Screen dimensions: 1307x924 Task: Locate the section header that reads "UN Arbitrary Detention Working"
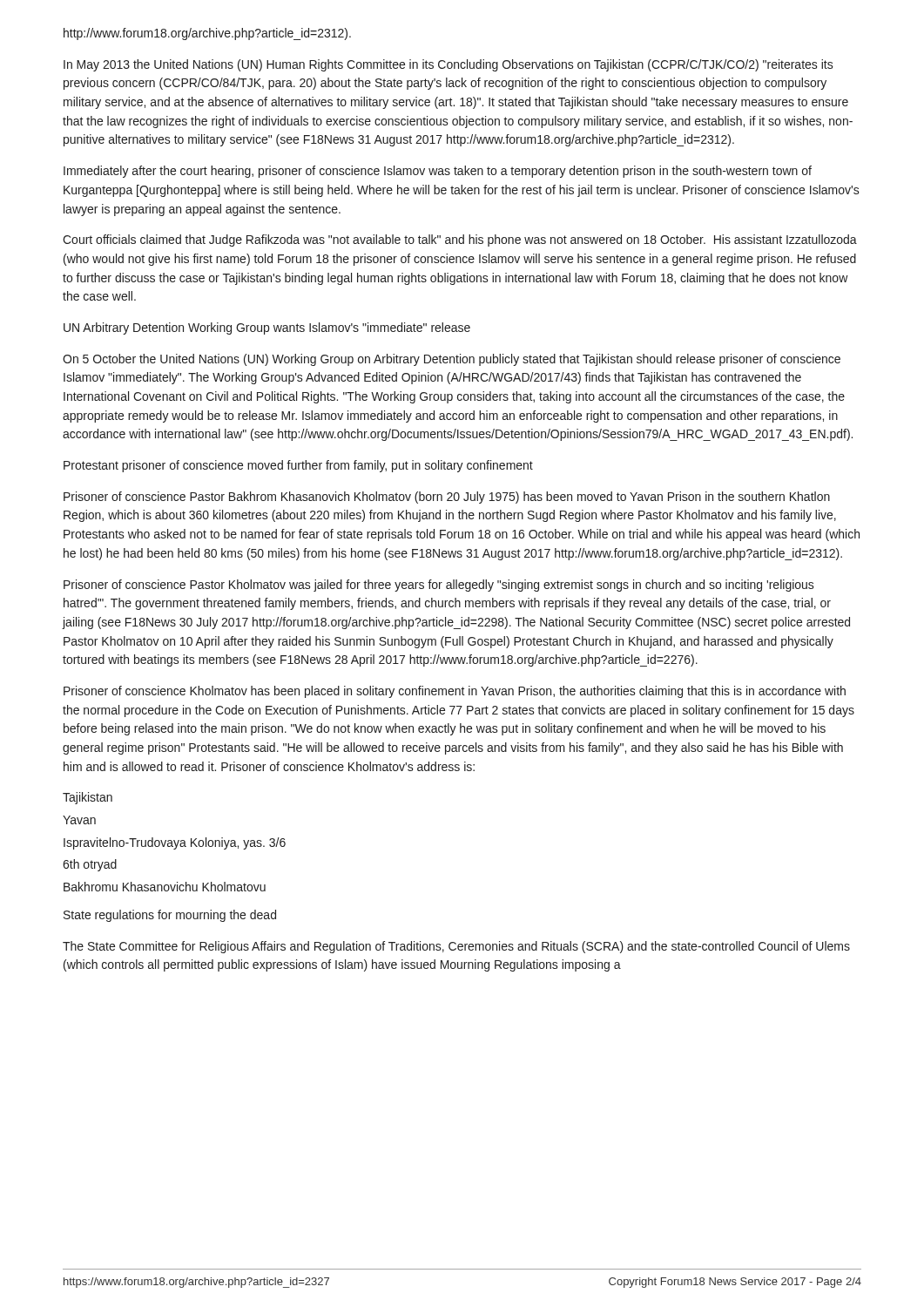267,328
